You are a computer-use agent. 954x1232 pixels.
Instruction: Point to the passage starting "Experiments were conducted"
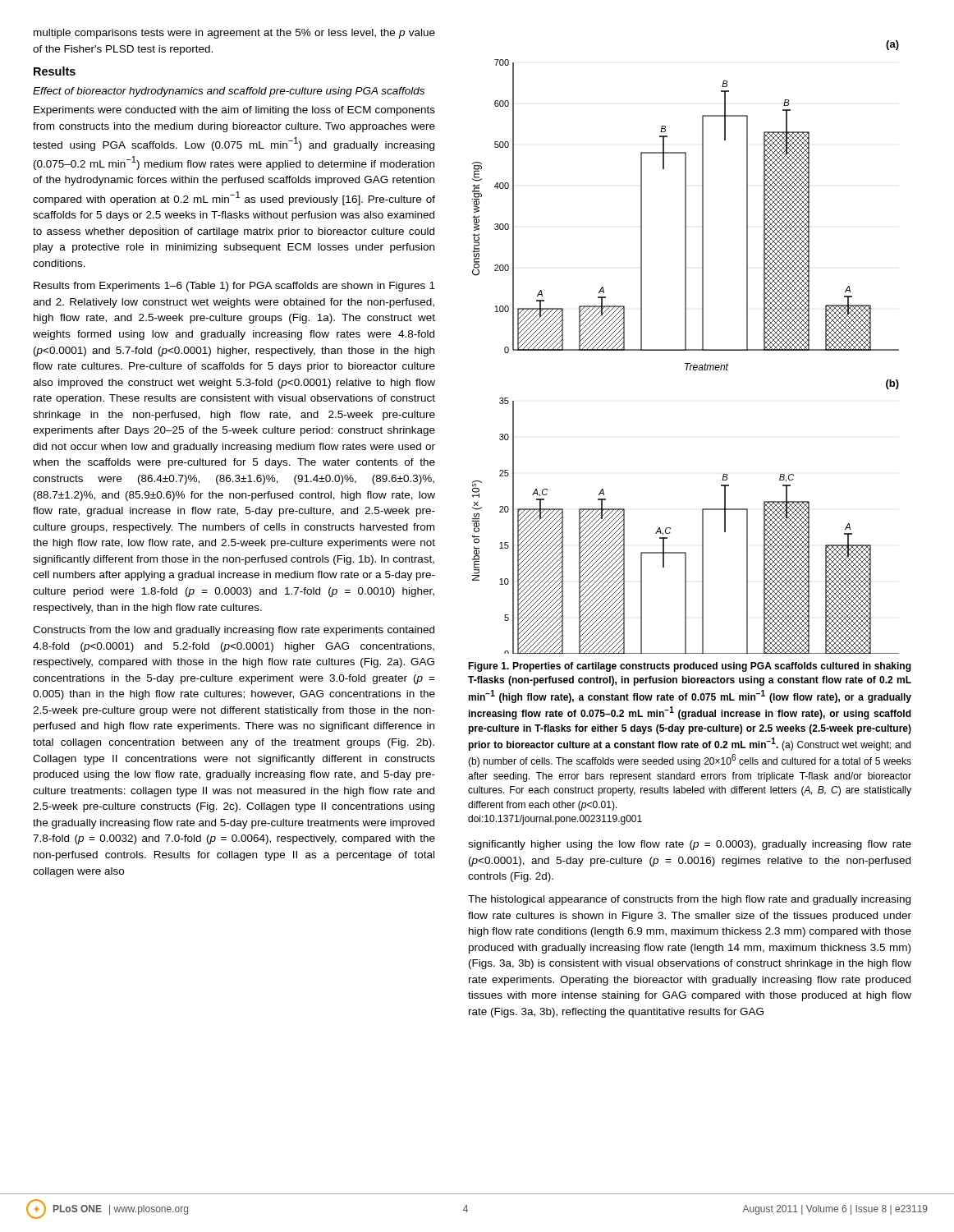click(x=234, y=490)
